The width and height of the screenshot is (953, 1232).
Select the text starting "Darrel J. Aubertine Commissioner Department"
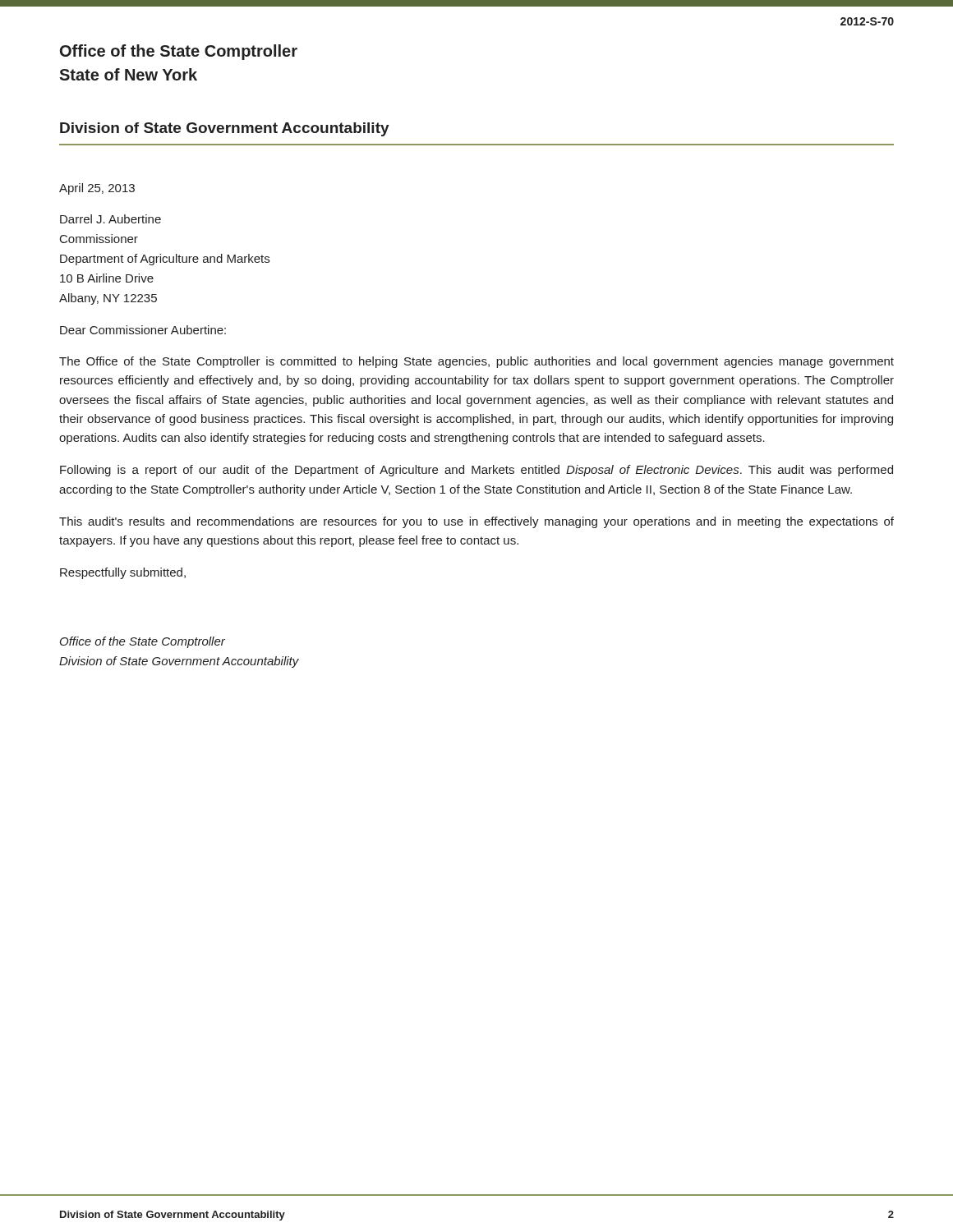[165, 258]
